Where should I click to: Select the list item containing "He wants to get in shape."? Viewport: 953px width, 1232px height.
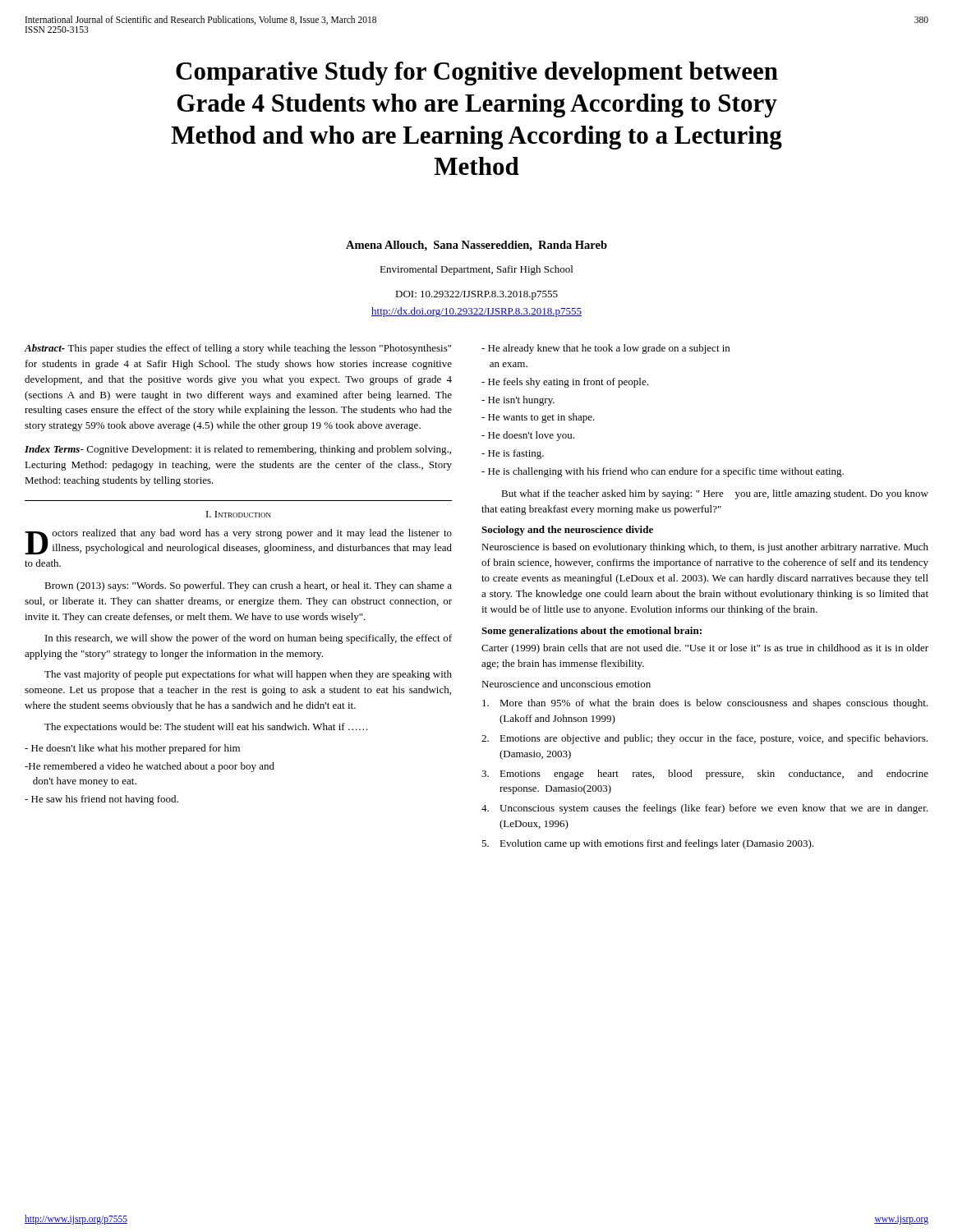tap(538, 417)
